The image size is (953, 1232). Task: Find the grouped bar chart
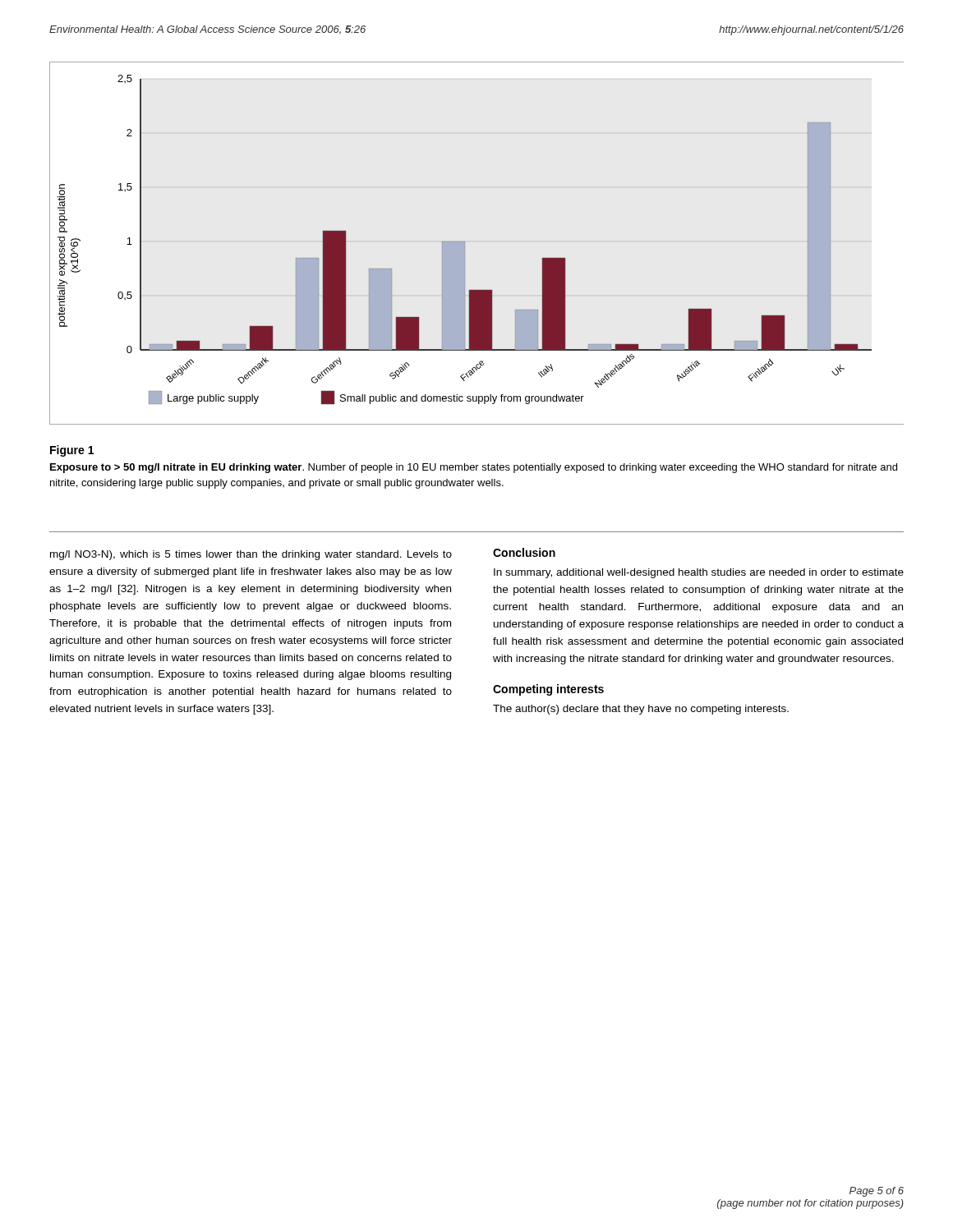(x=476, y=243)
